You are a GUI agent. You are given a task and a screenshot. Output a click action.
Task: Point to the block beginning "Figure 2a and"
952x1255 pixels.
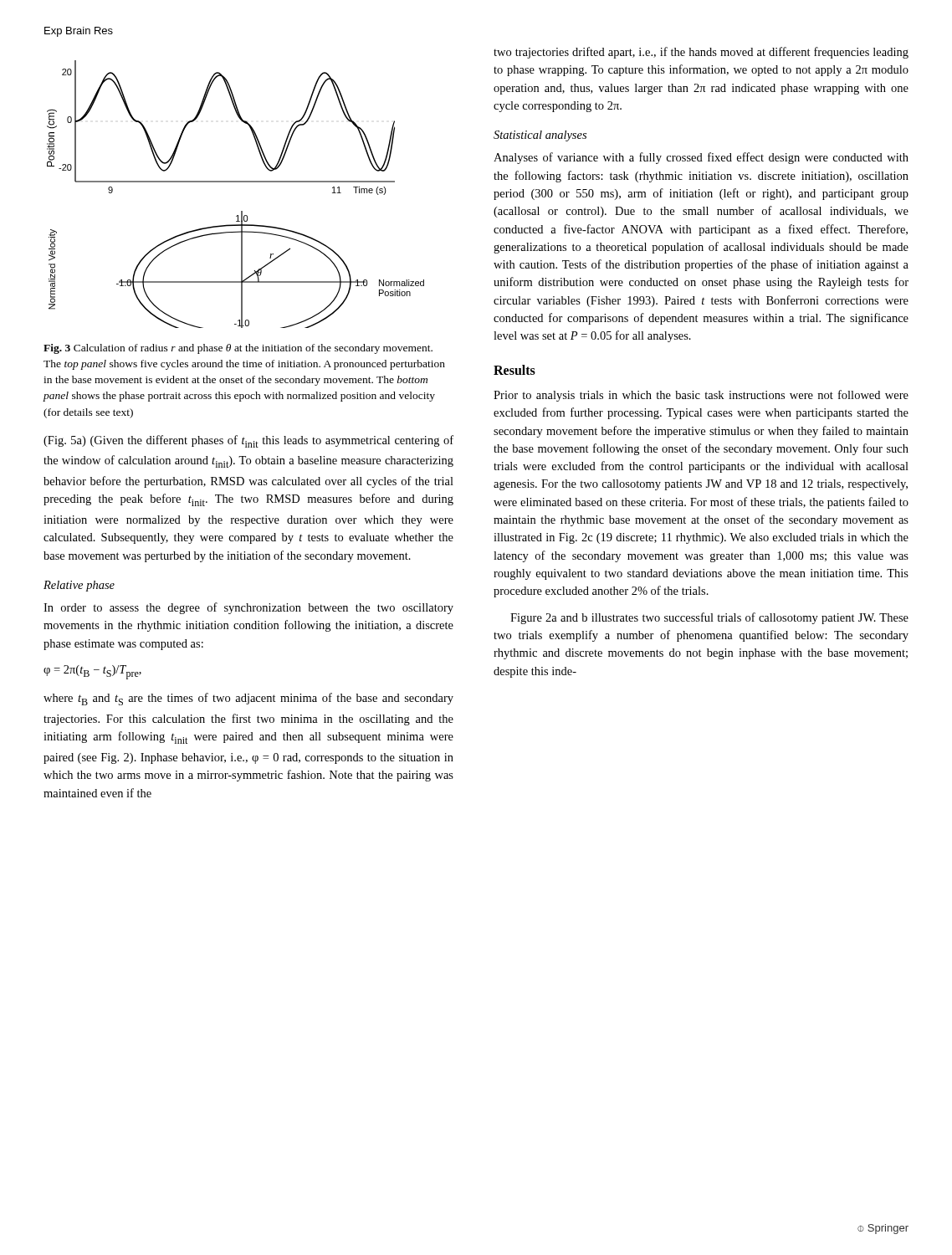click(x=701, y=644)
